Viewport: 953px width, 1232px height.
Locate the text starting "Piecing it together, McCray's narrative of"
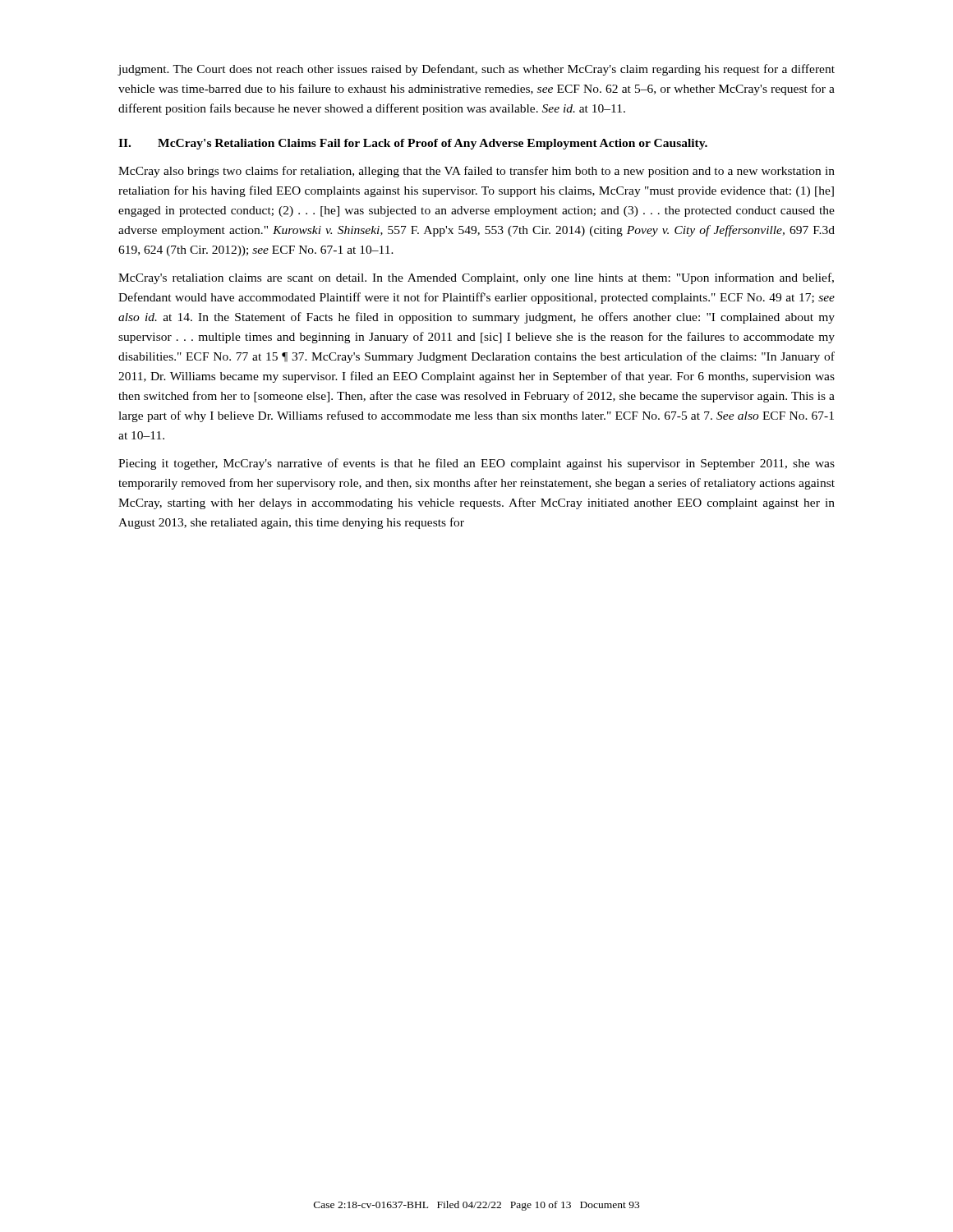coord(476,493)
